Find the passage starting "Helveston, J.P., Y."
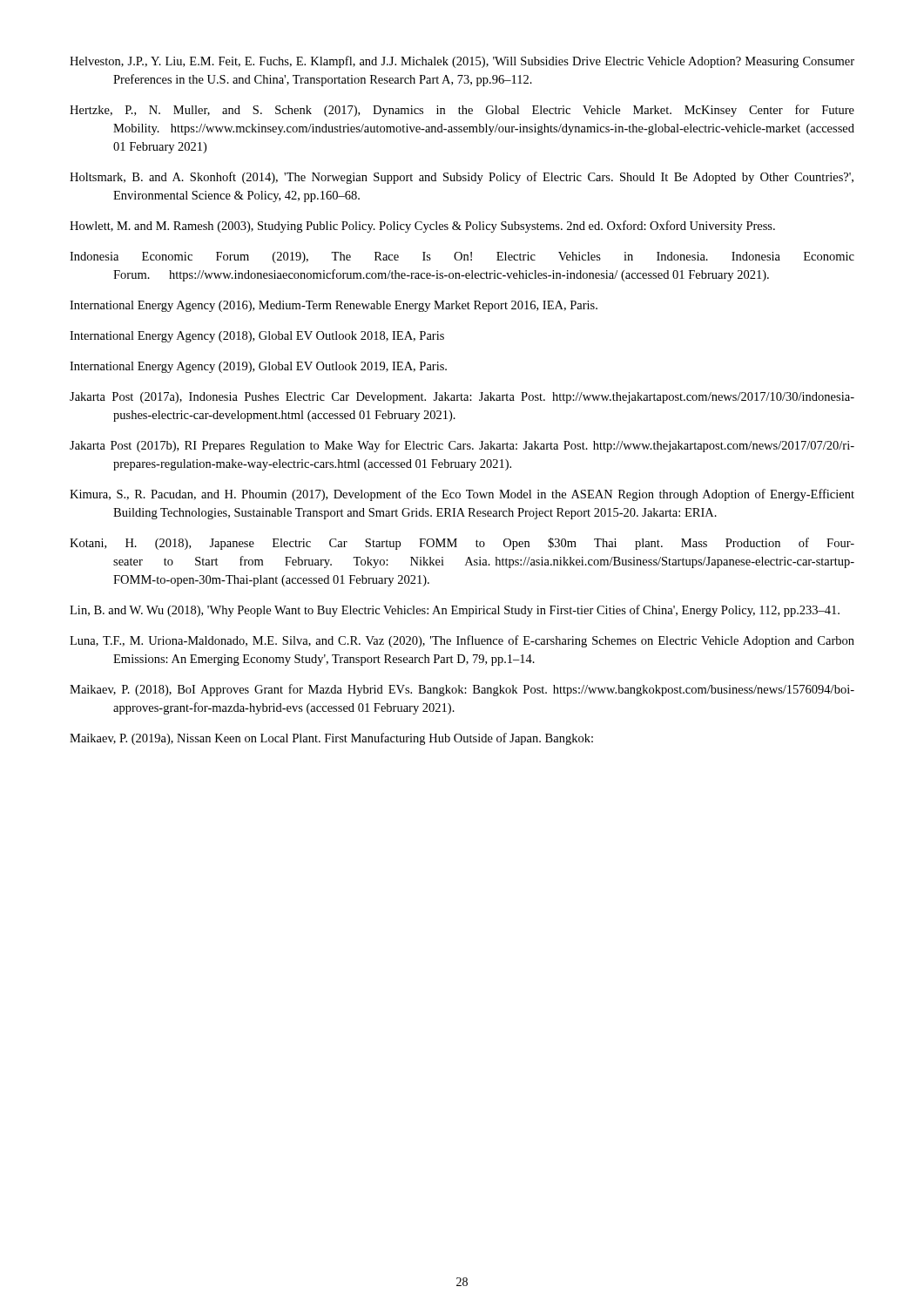The image size is (924, 1307). (462, 71)
